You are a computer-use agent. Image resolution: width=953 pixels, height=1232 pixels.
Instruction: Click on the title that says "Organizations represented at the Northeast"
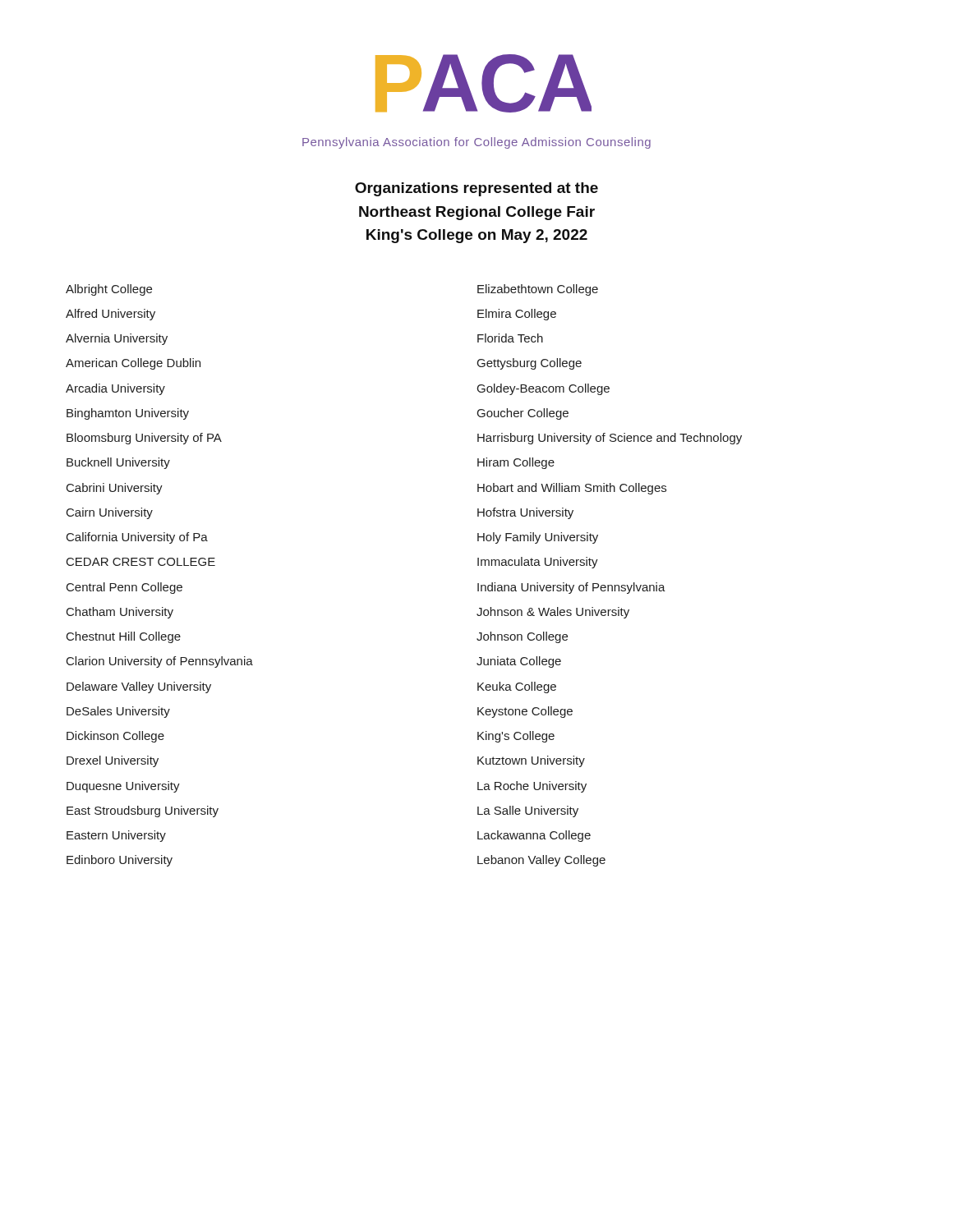476,212
